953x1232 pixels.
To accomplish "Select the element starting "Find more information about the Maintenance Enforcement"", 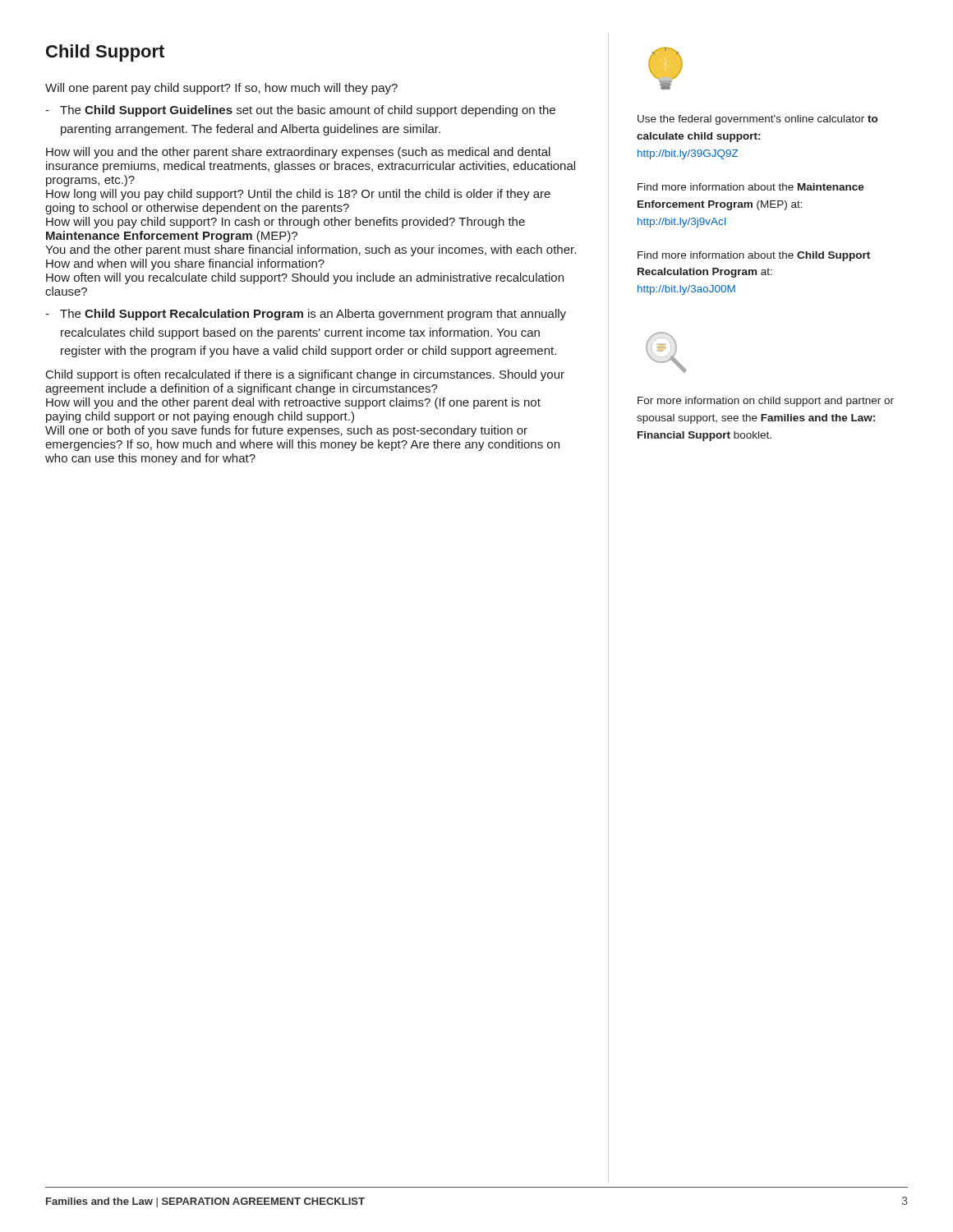I will [750, 204].
